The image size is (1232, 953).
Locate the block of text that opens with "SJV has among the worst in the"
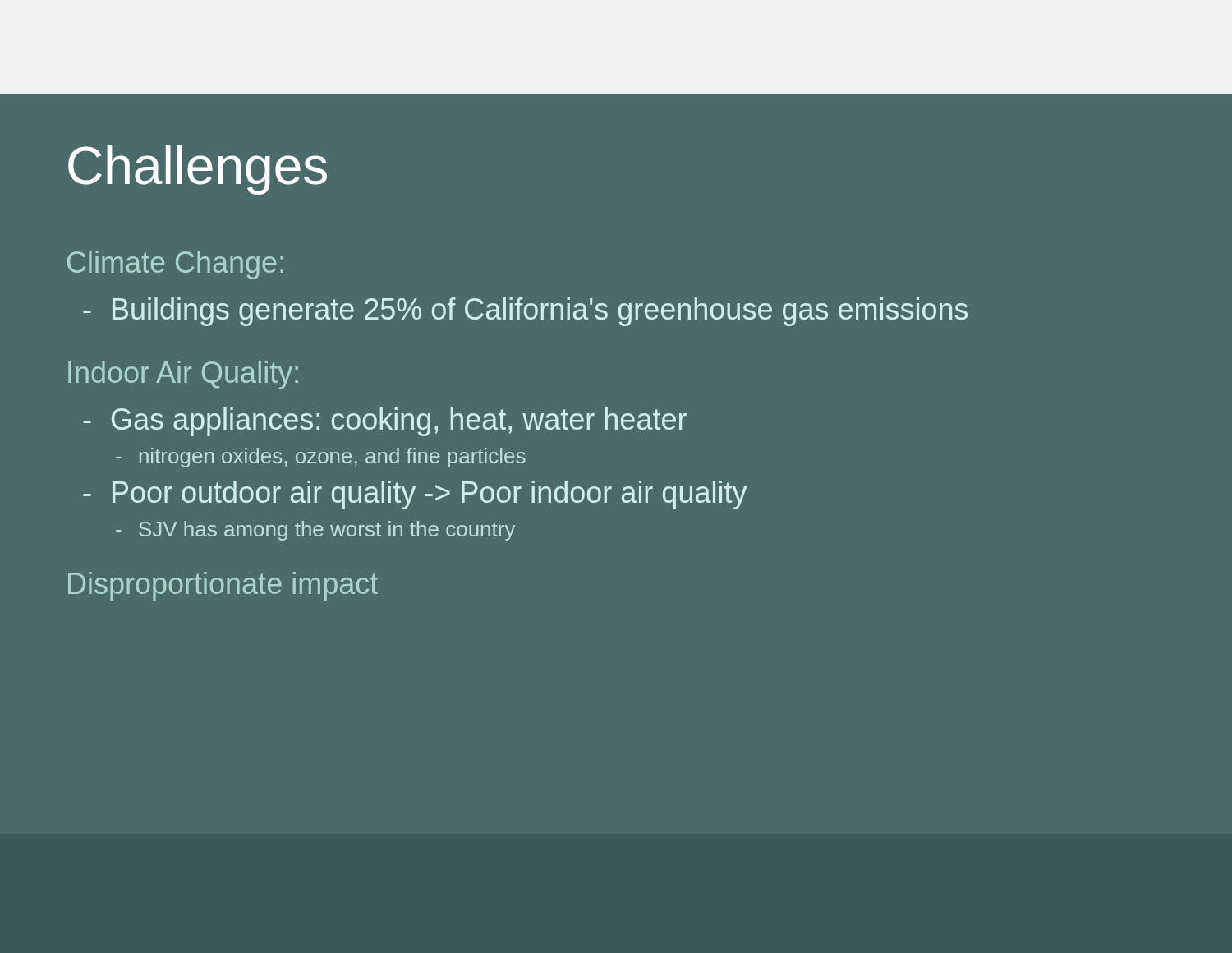(315, 531)
